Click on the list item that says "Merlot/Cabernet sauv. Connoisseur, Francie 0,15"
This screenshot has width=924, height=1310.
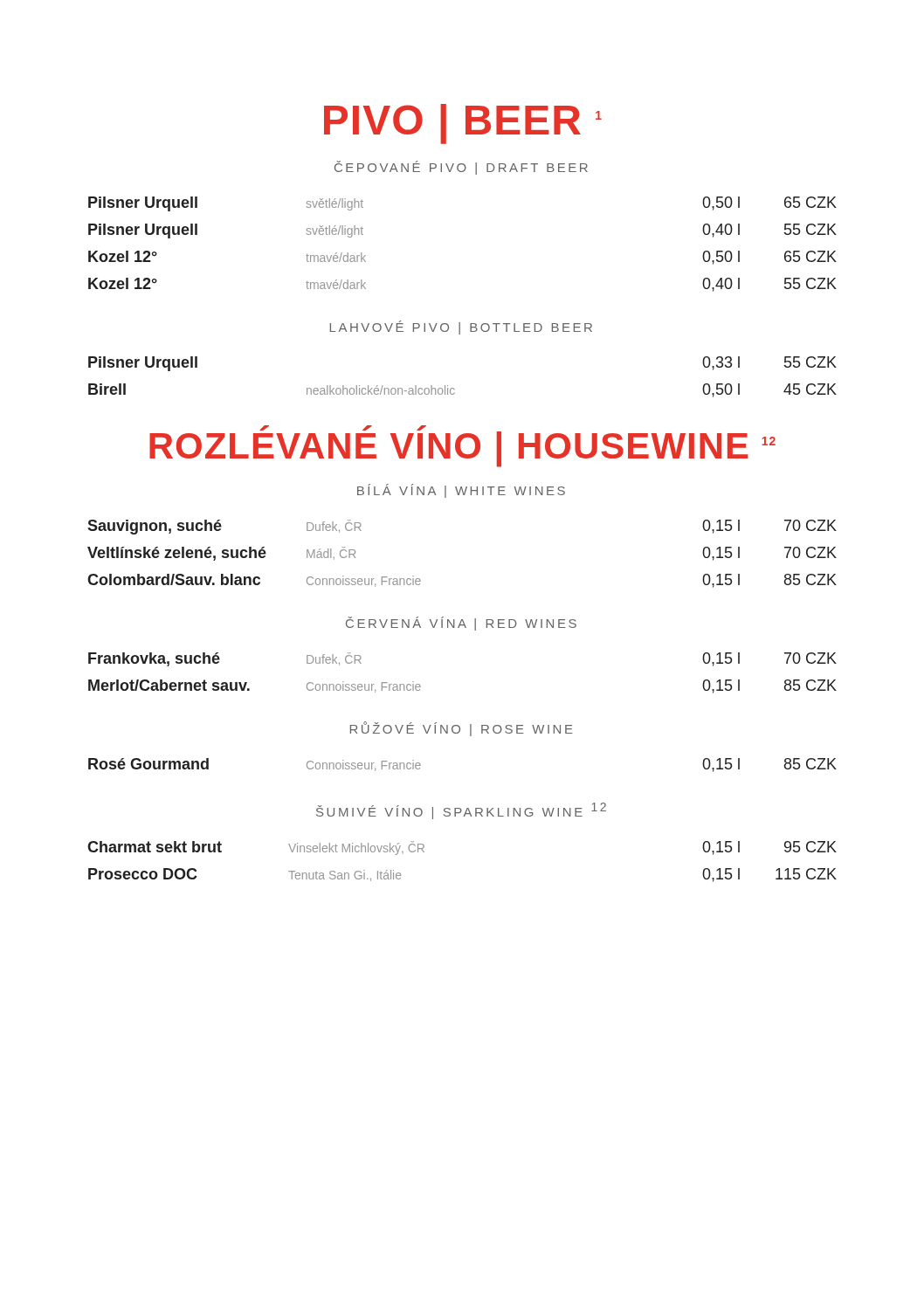click(168, 686)
